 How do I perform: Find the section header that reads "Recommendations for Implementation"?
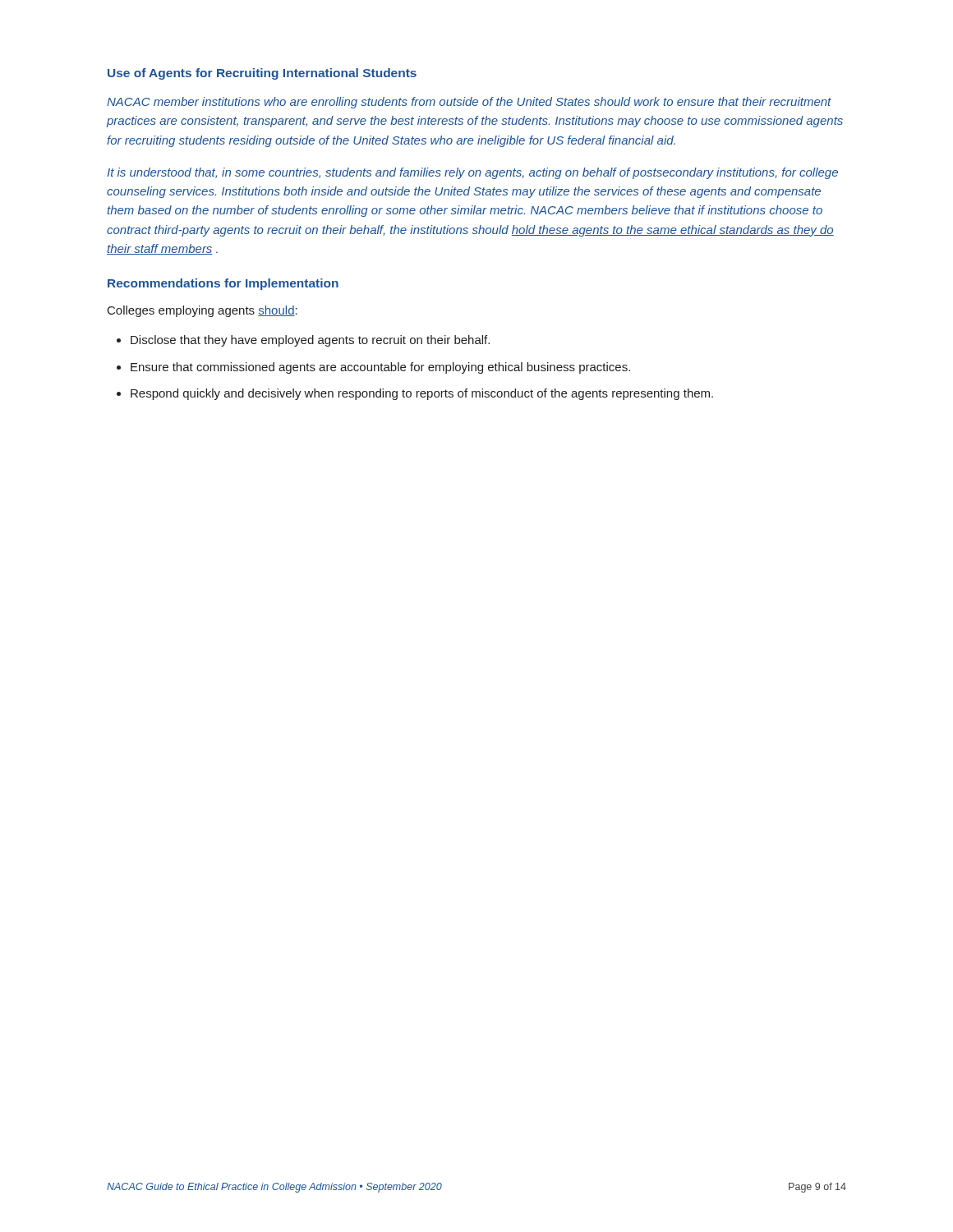pyautogui.click(x=223, y=283)
